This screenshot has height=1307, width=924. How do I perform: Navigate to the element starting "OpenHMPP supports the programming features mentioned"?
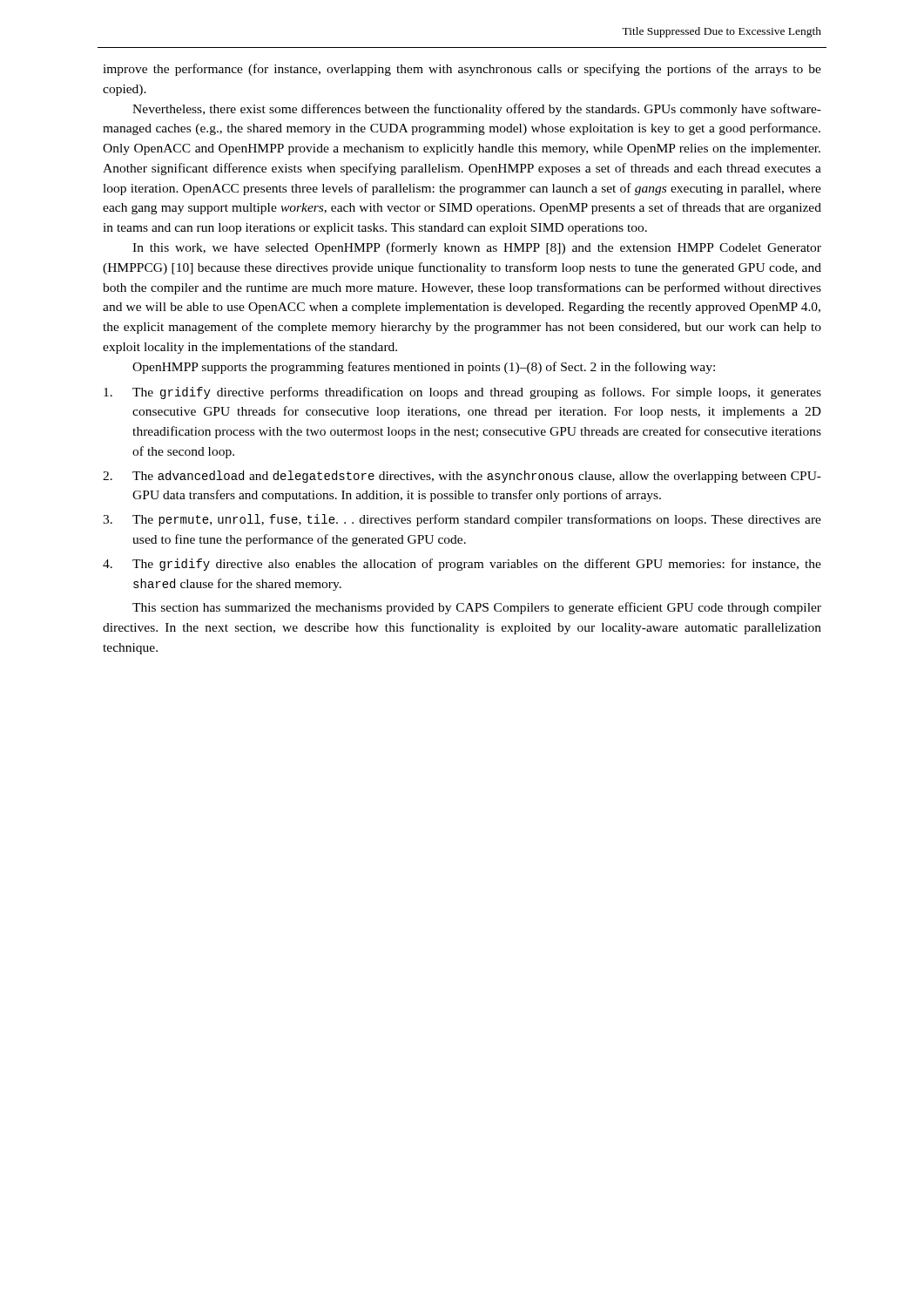tap(462, 367)
